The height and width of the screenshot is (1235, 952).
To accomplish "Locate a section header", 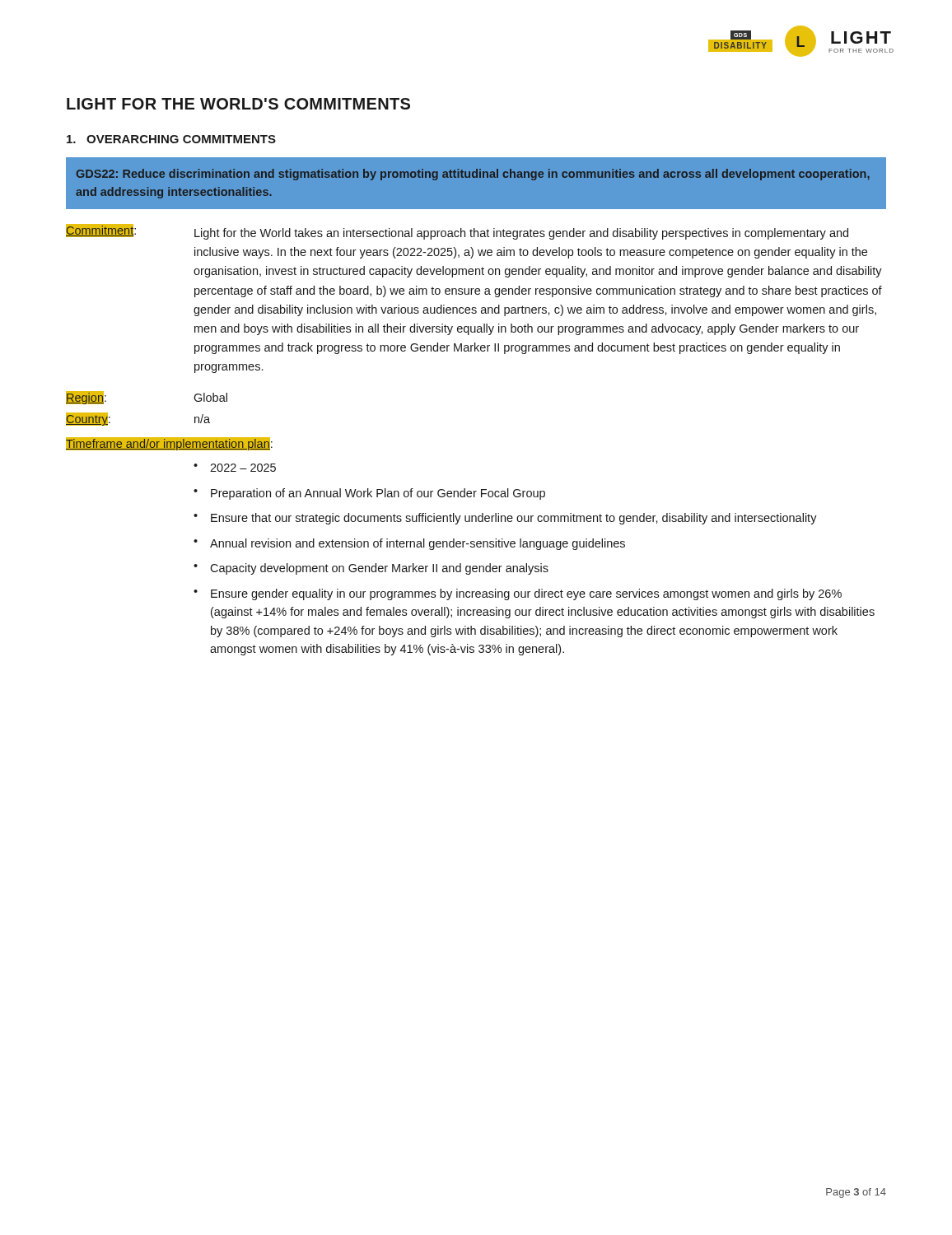I will click(171, 139).
